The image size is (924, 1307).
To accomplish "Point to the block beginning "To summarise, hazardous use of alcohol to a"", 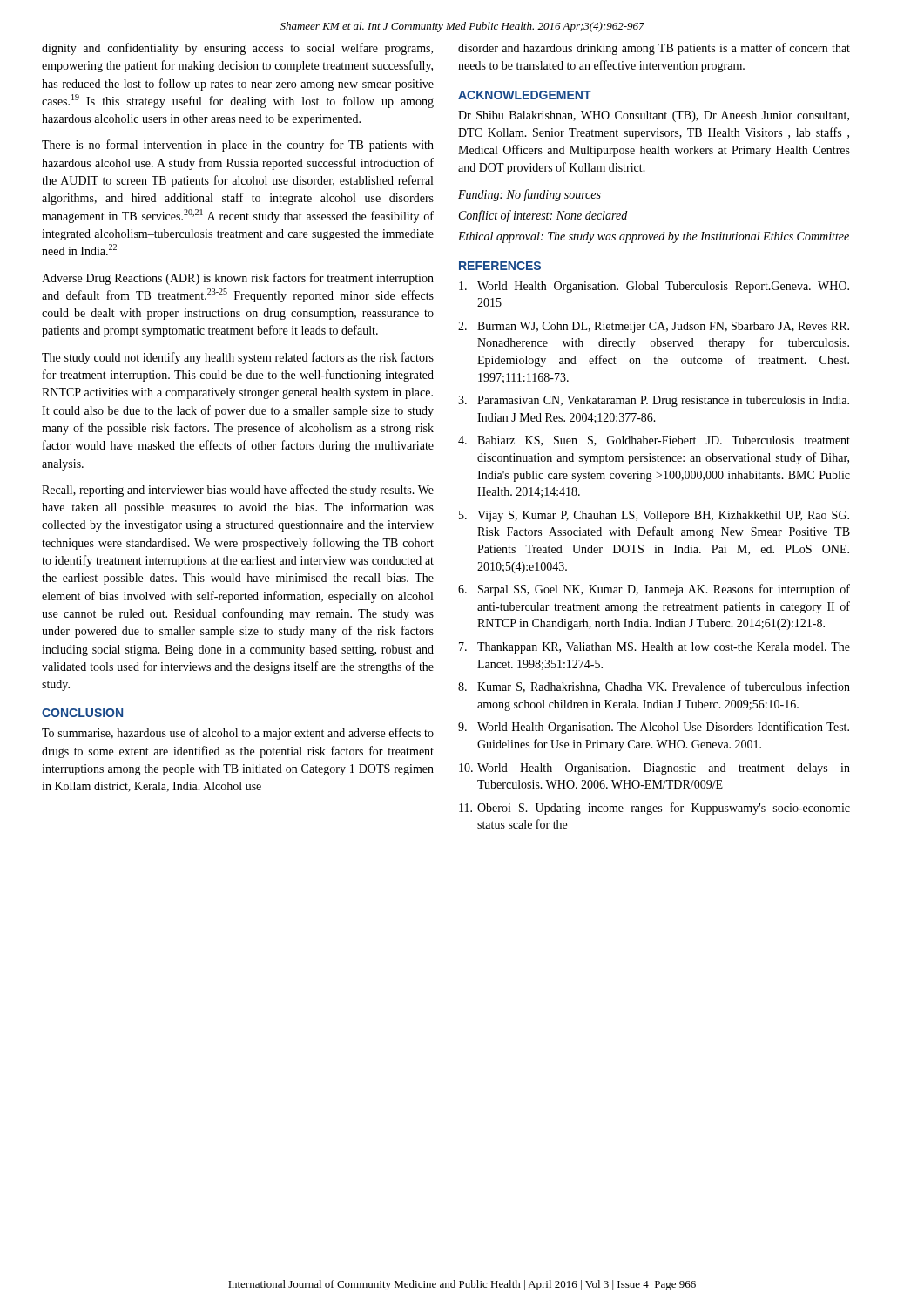I will click(x=238, y=761).
